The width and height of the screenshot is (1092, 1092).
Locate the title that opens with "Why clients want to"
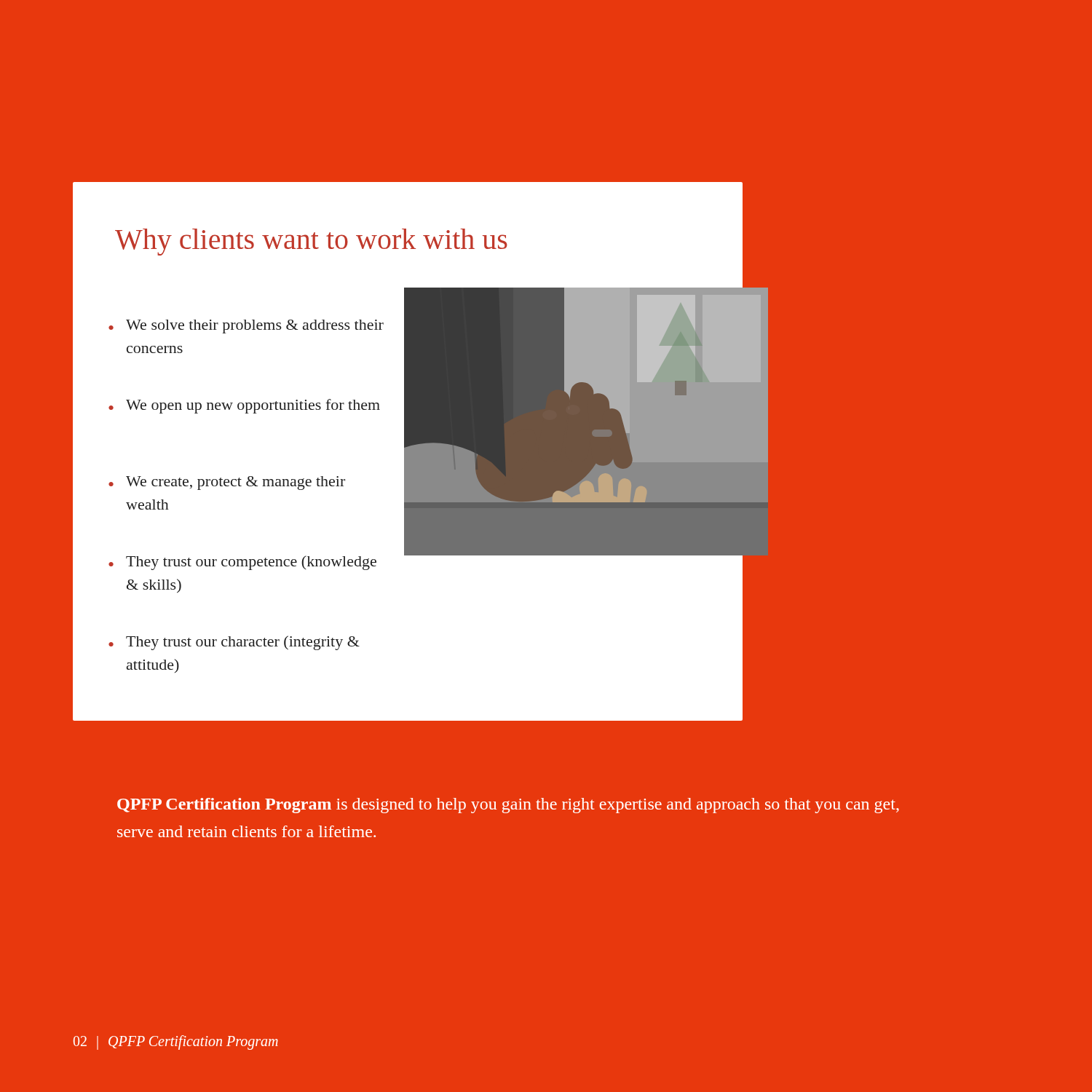point(312,239)
